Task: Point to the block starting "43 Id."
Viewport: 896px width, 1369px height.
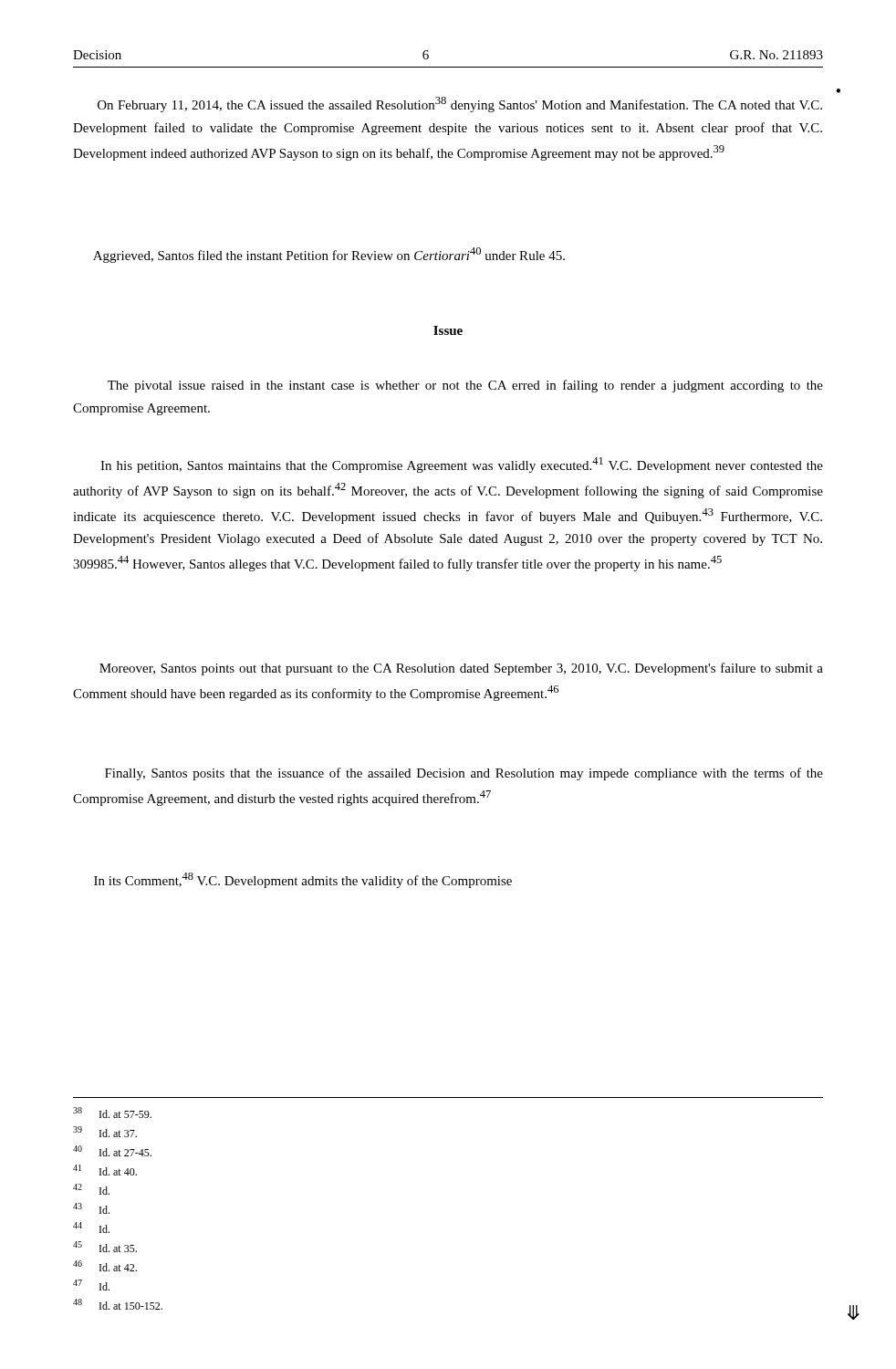Action: [92, 1209]
